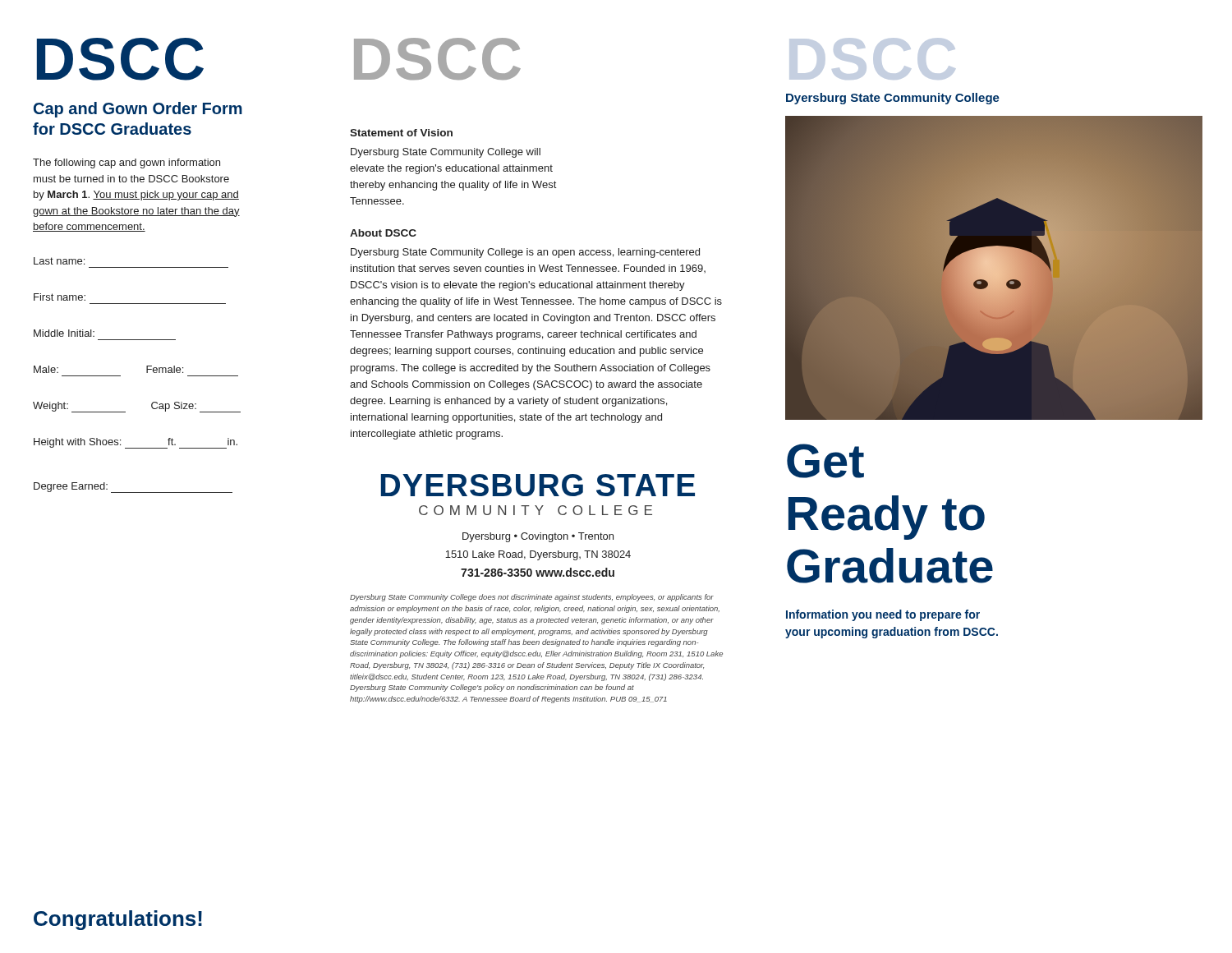Point to the passage starting "Dyersburg State Community College will elevate the"

click(453, 176)
